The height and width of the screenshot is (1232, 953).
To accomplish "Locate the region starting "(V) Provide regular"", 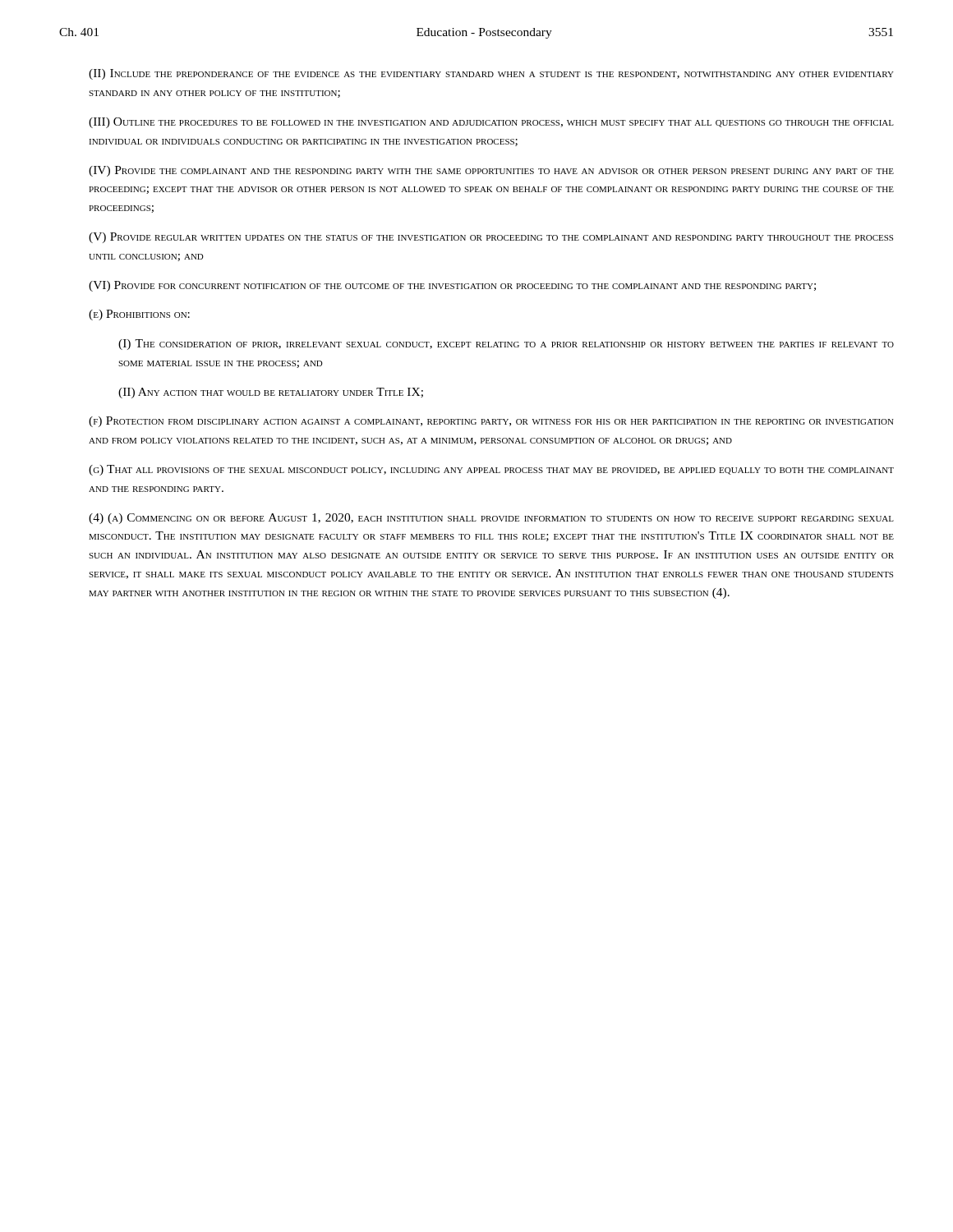I will tap(491, 245).
